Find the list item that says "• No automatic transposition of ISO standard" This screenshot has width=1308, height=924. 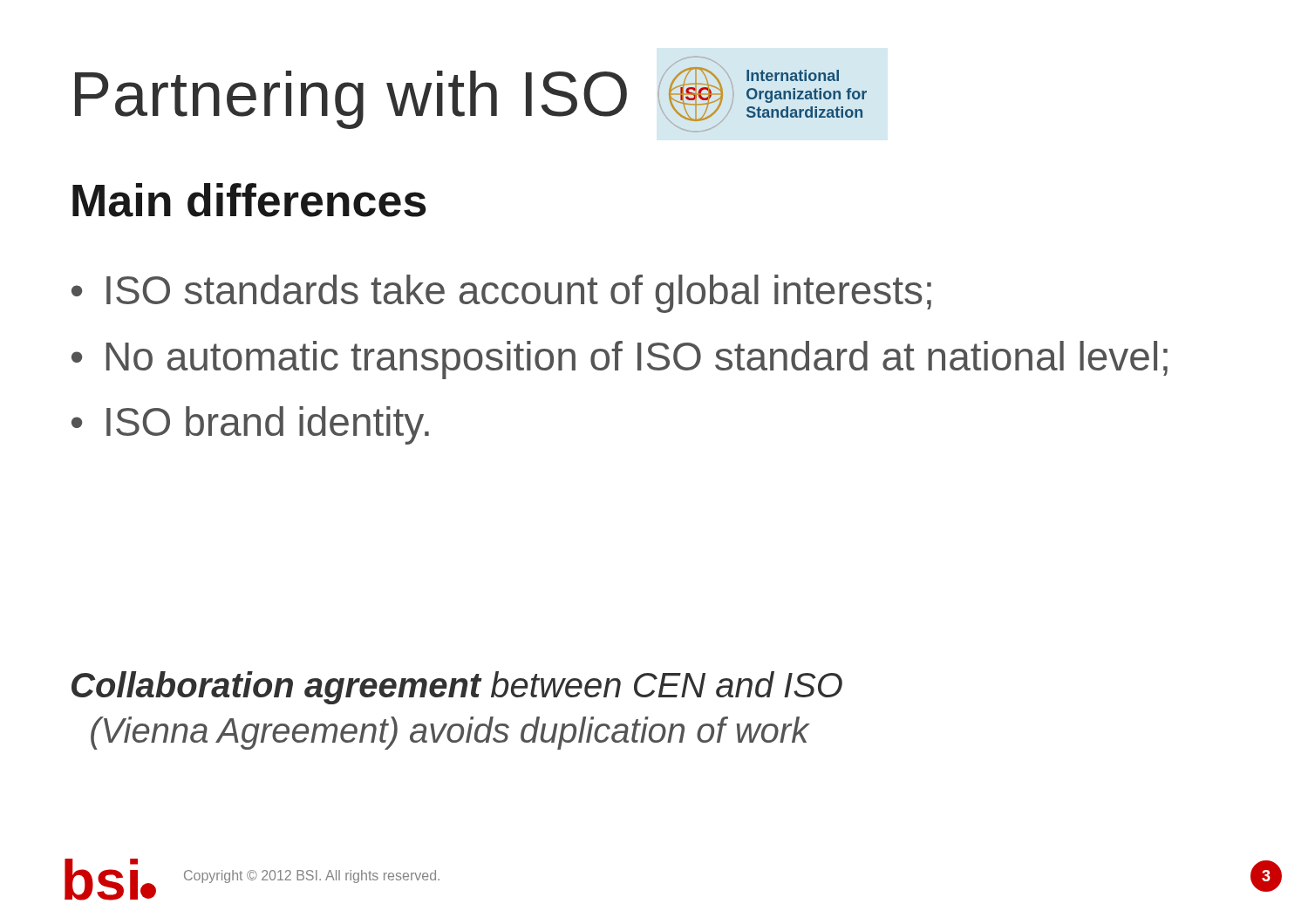pyautogui.click(x=620, y=357)
